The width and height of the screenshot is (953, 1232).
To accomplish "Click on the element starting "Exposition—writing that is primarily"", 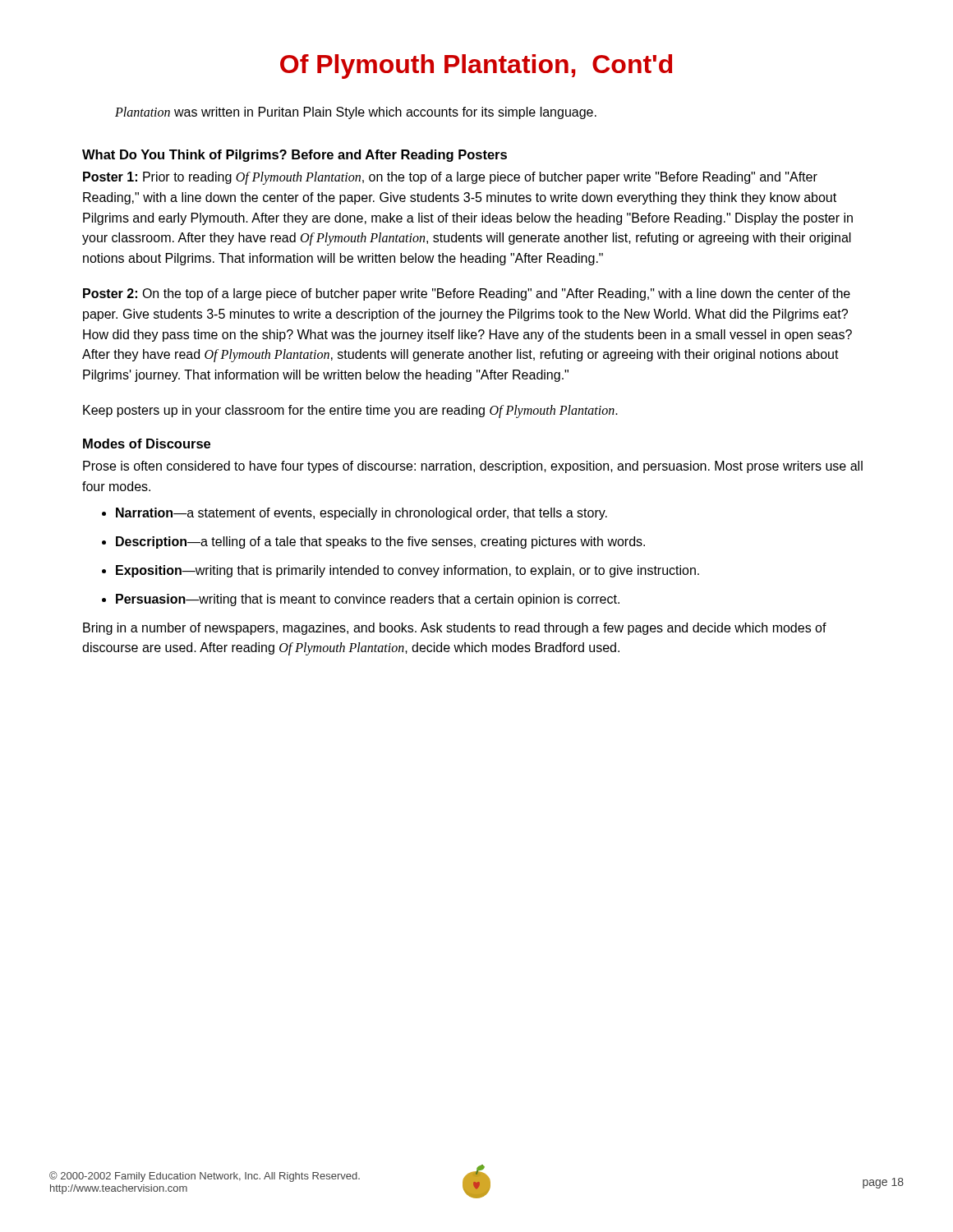I will click(476, 571).
